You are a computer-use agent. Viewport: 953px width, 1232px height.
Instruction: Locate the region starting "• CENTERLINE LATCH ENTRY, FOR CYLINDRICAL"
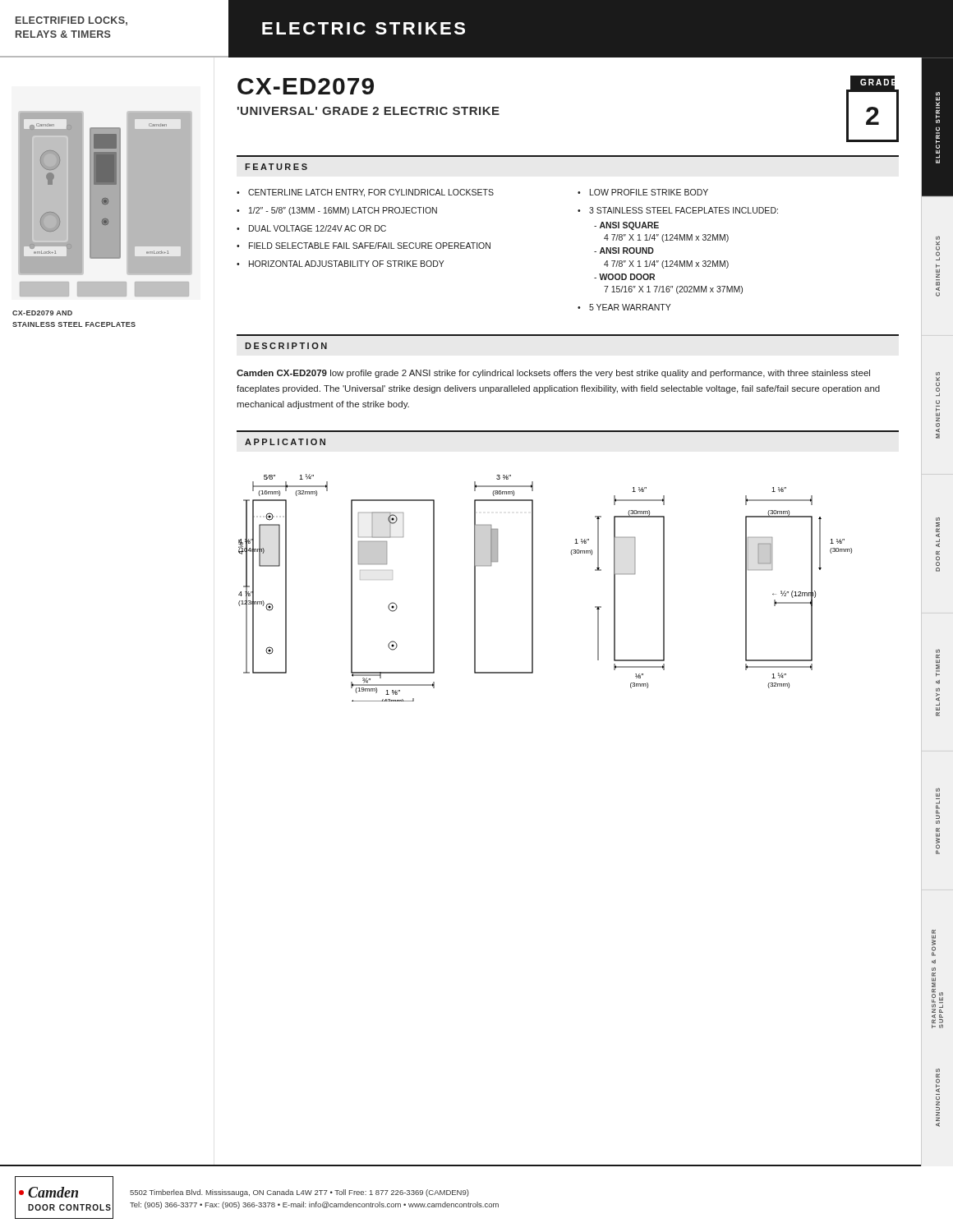click(x=365, y=193)
